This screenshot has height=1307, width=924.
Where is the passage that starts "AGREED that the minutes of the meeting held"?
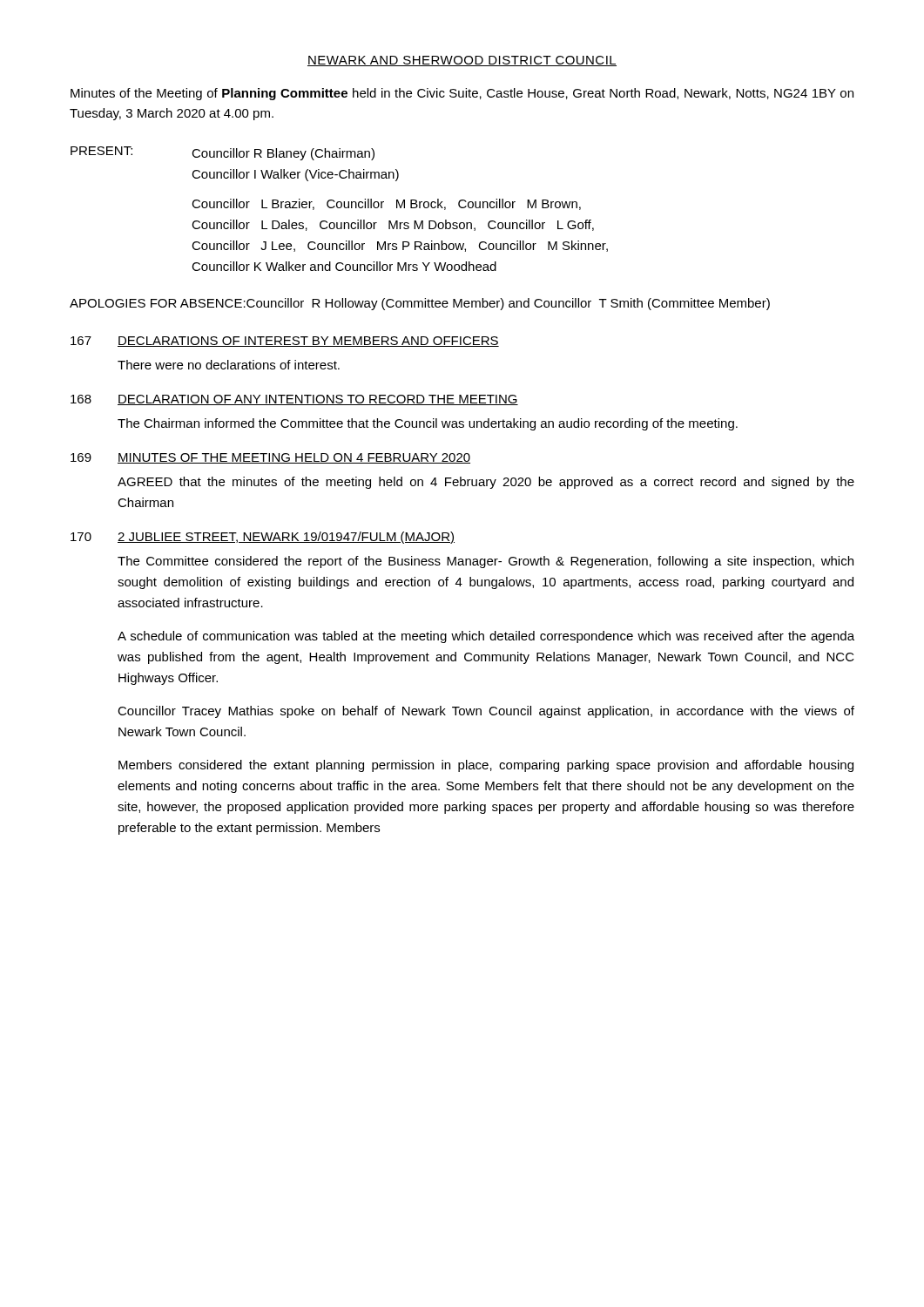(x=486, y=492)
